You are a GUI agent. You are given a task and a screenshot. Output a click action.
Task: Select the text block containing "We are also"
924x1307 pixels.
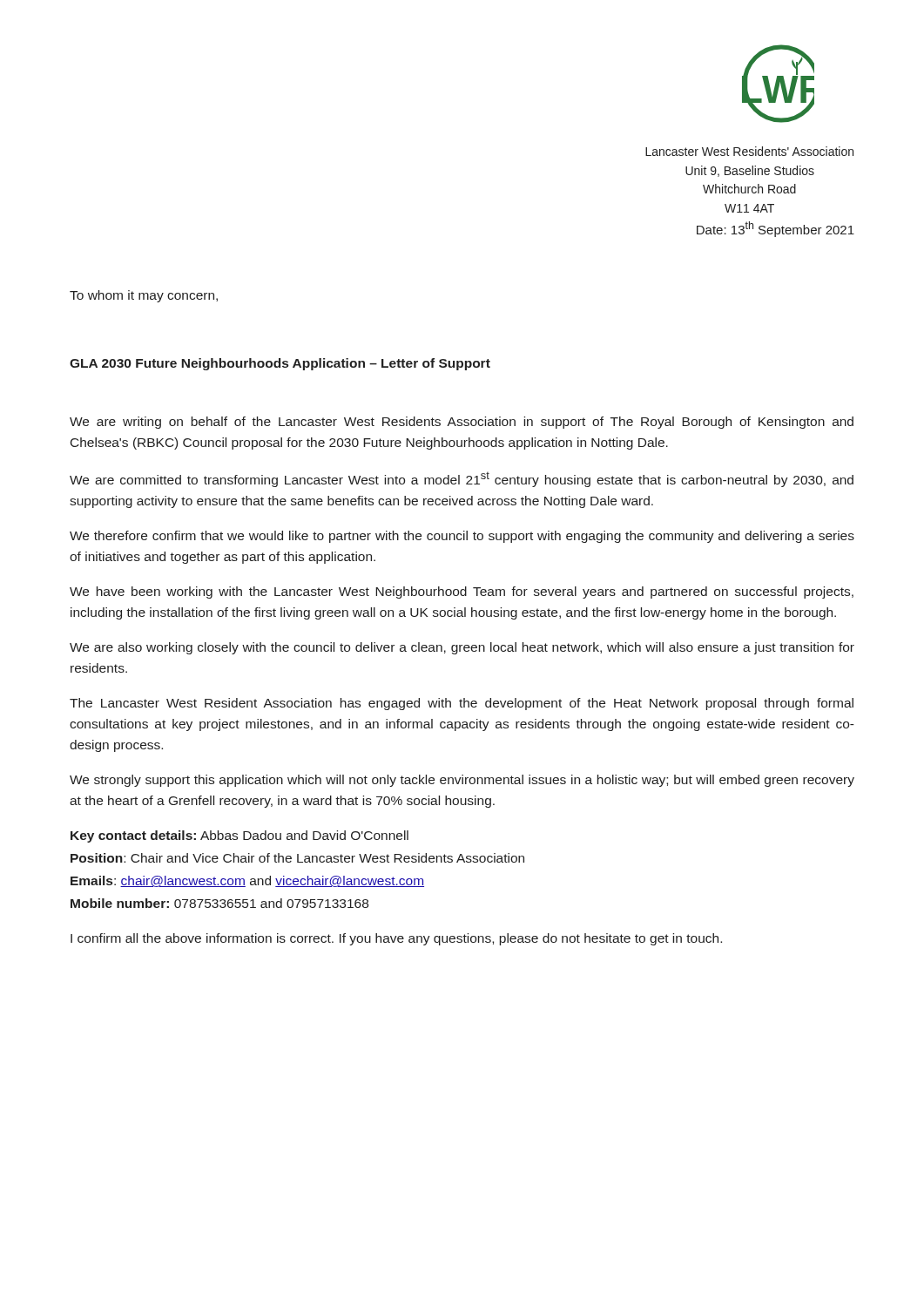pyautogui.click(x=462, y=658)
